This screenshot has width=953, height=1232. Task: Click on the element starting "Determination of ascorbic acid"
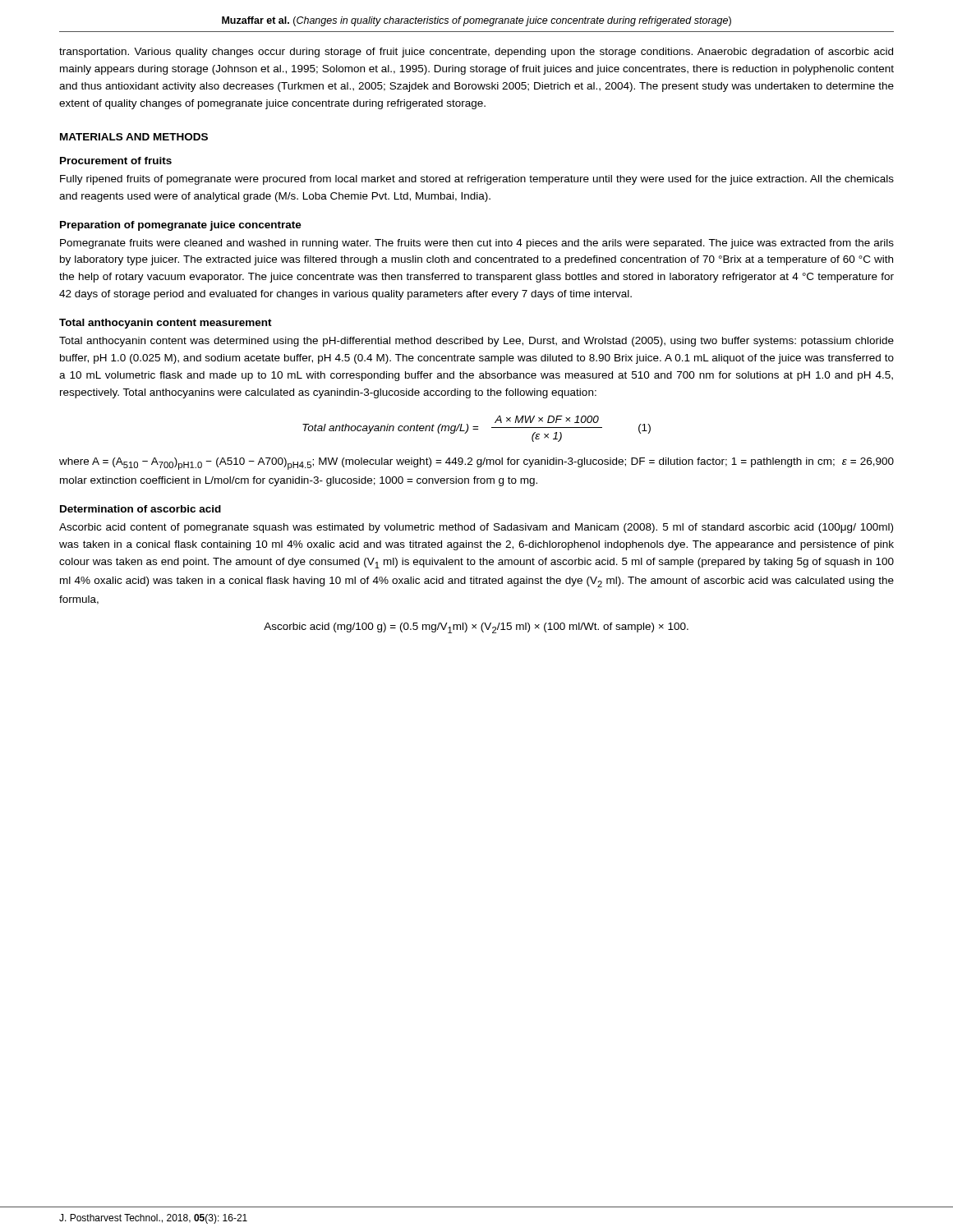coord(140,509)
